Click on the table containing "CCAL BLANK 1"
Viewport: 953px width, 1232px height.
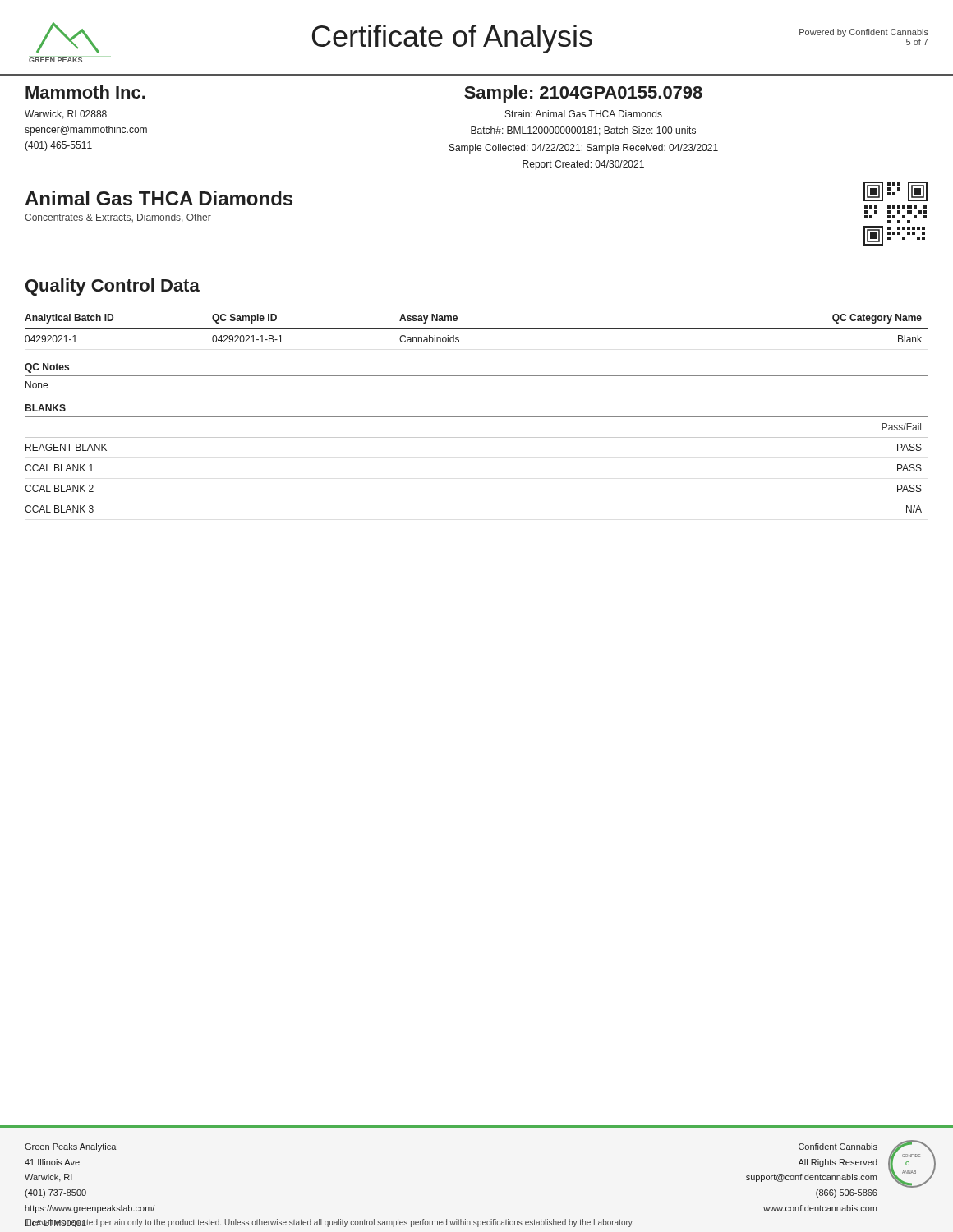pos(476,461)
